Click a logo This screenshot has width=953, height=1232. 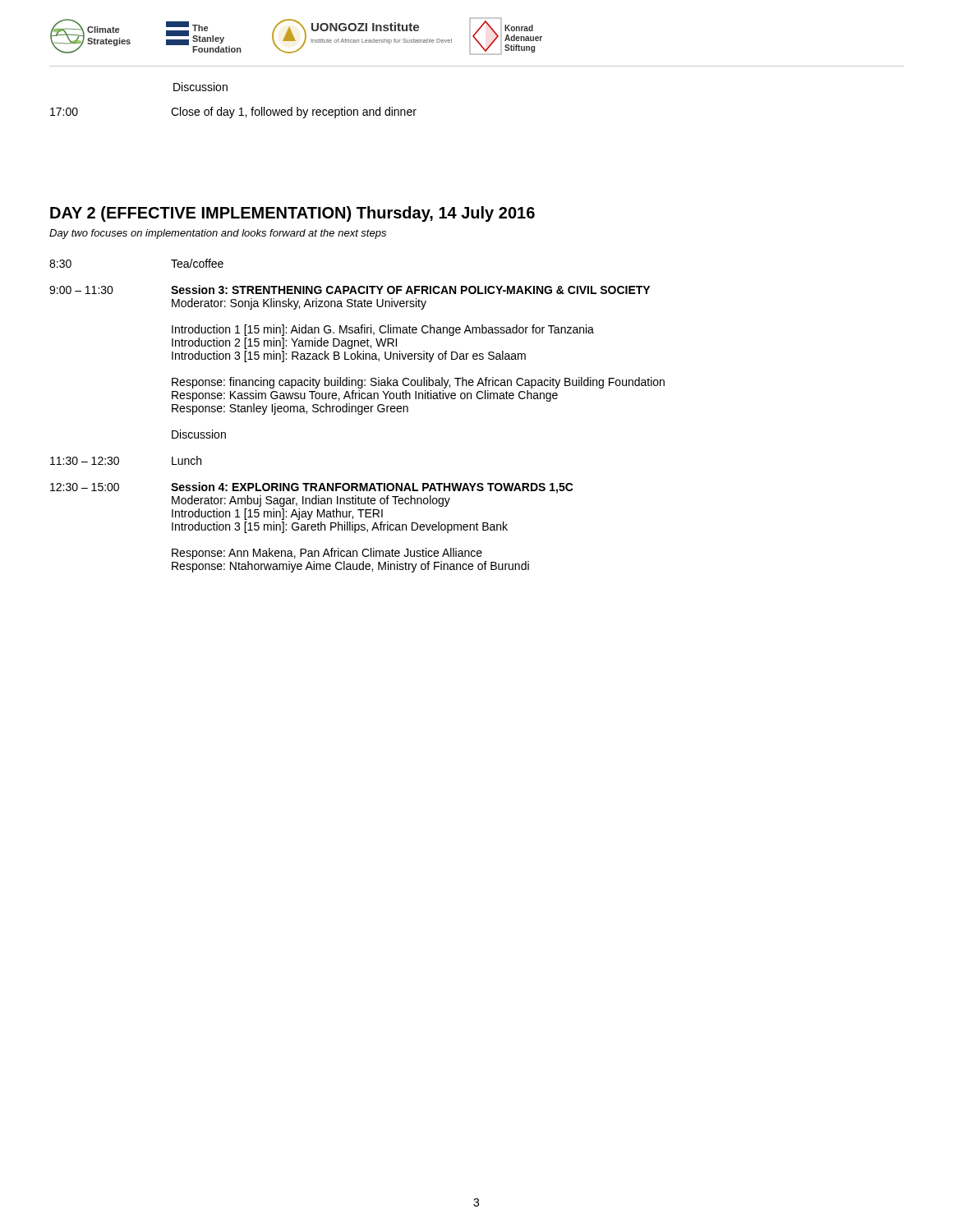click(x=476, y=36)
